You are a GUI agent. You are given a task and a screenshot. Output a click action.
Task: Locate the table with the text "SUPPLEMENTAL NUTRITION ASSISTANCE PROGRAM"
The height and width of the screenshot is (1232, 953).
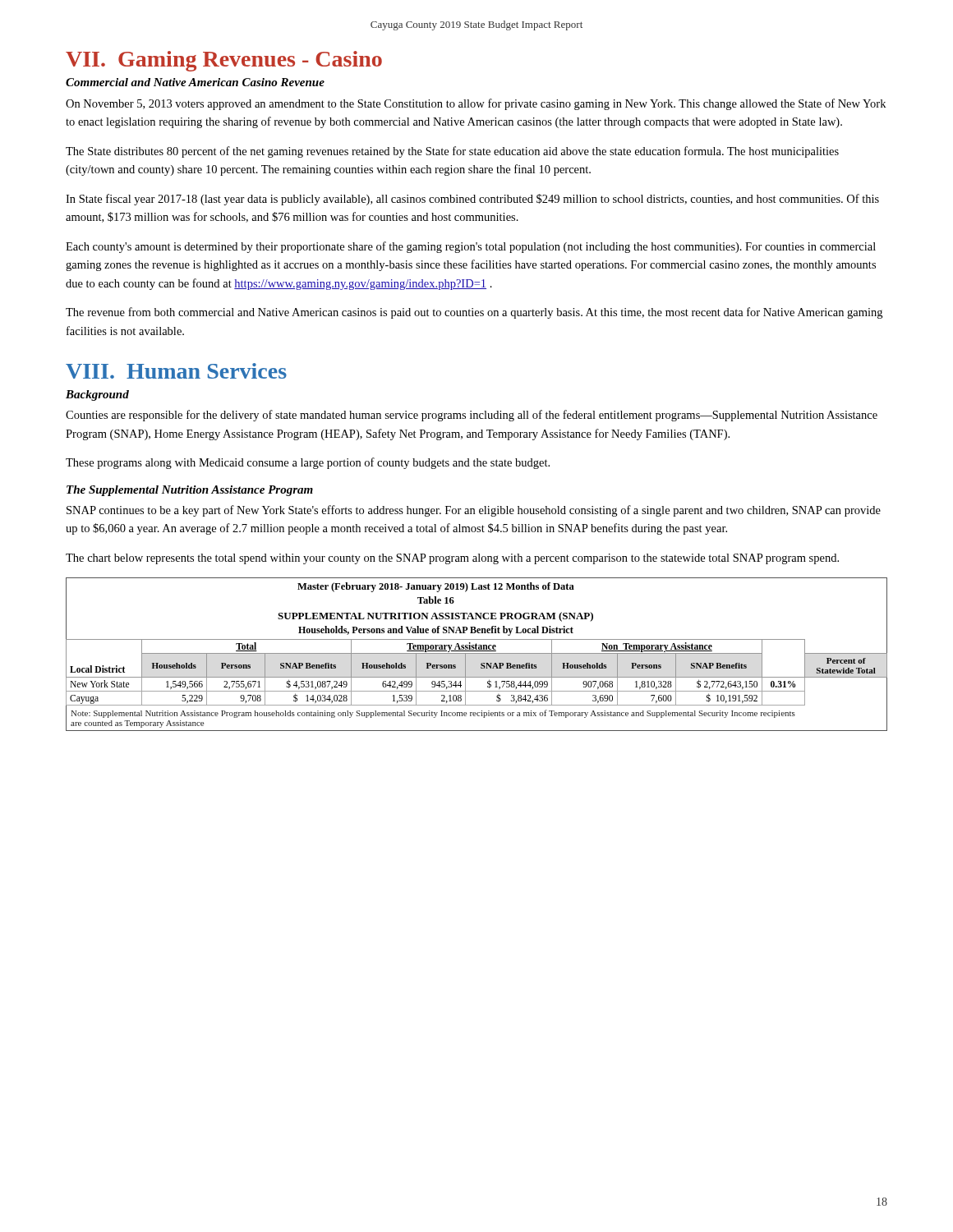(x=476, y=654)
